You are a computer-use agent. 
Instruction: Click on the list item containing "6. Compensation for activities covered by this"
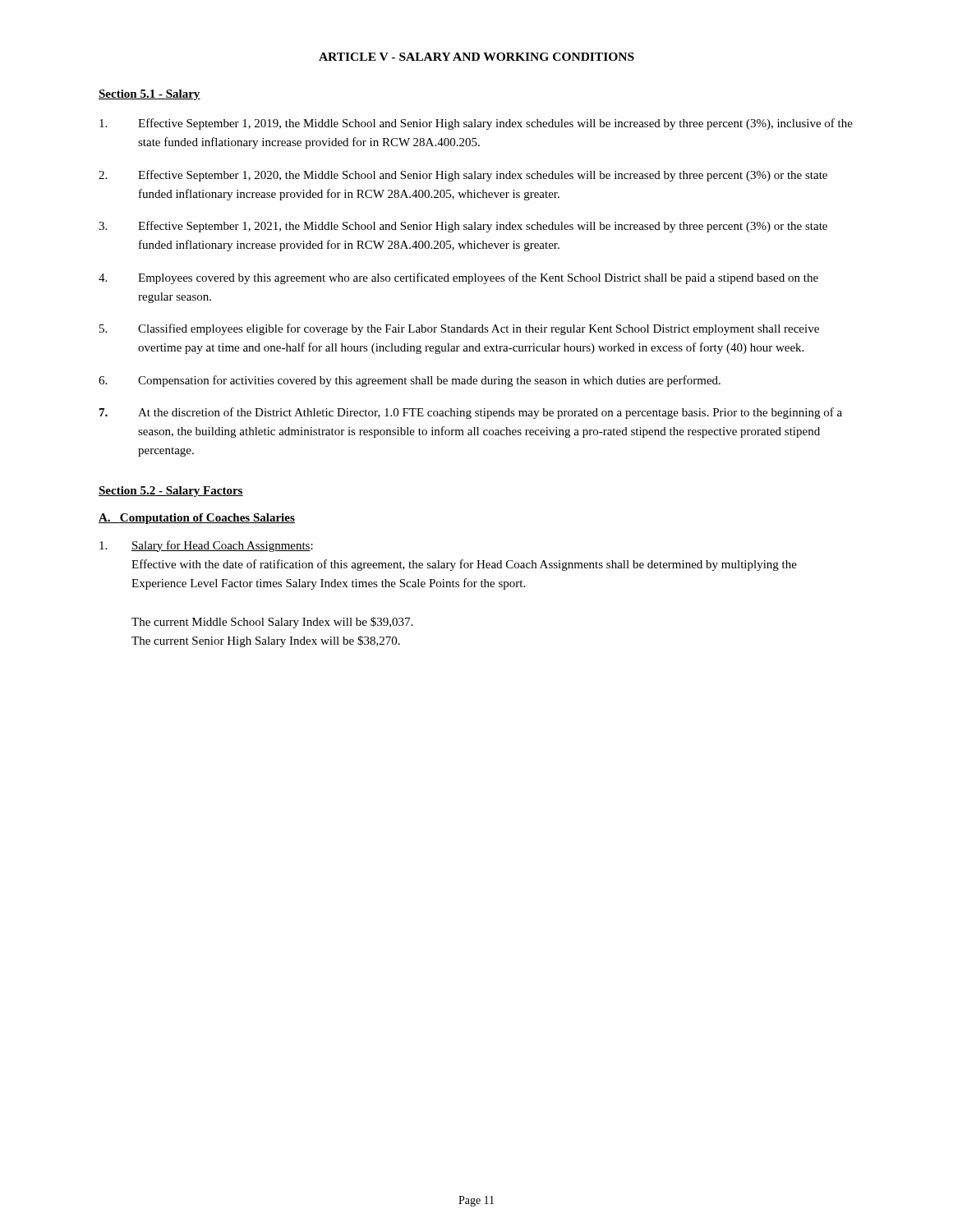pyautogui.click(x=476, y=380)
